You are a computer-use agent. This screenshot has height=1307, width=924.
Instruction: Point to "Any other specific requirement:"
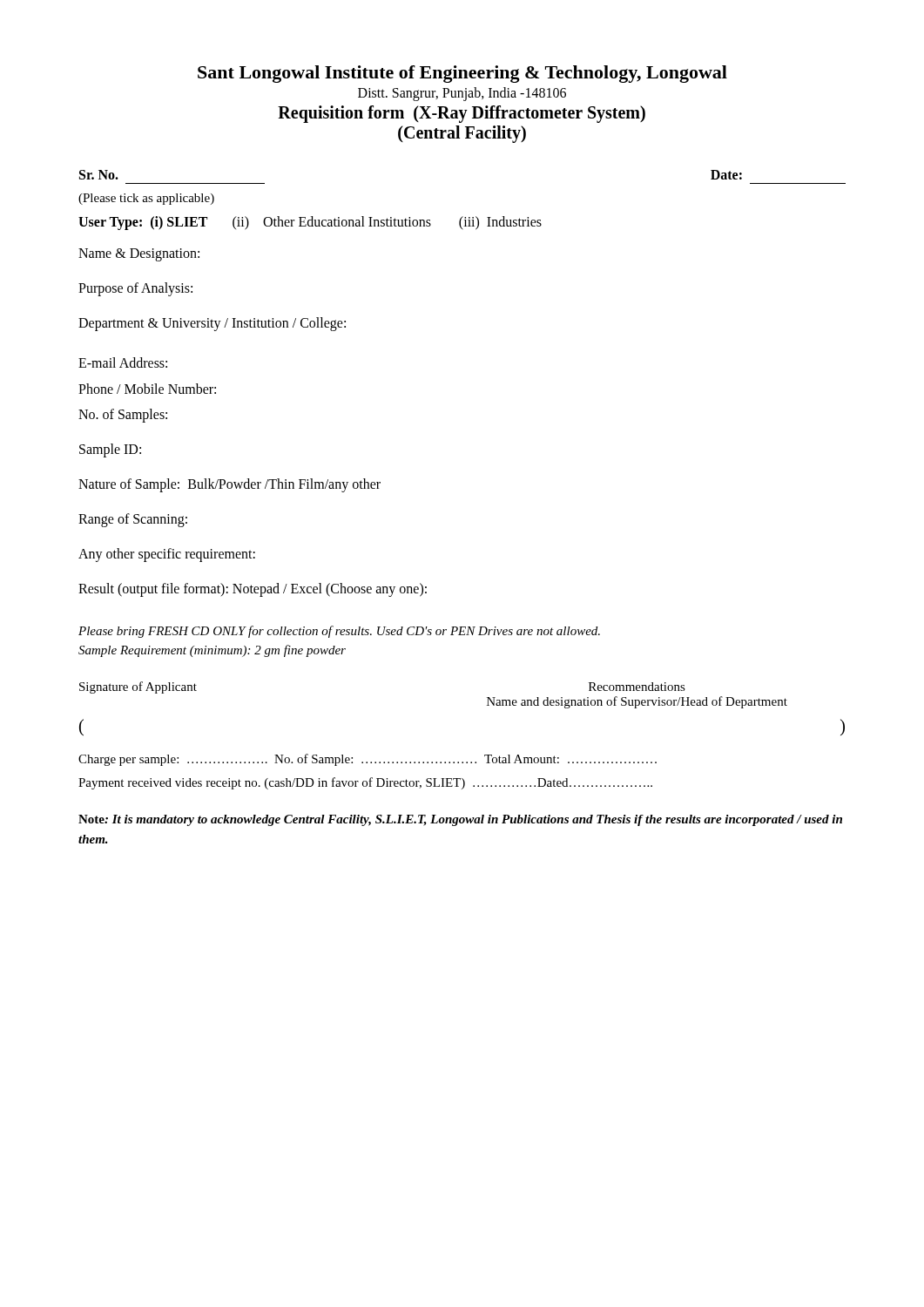tap(167, 554)
